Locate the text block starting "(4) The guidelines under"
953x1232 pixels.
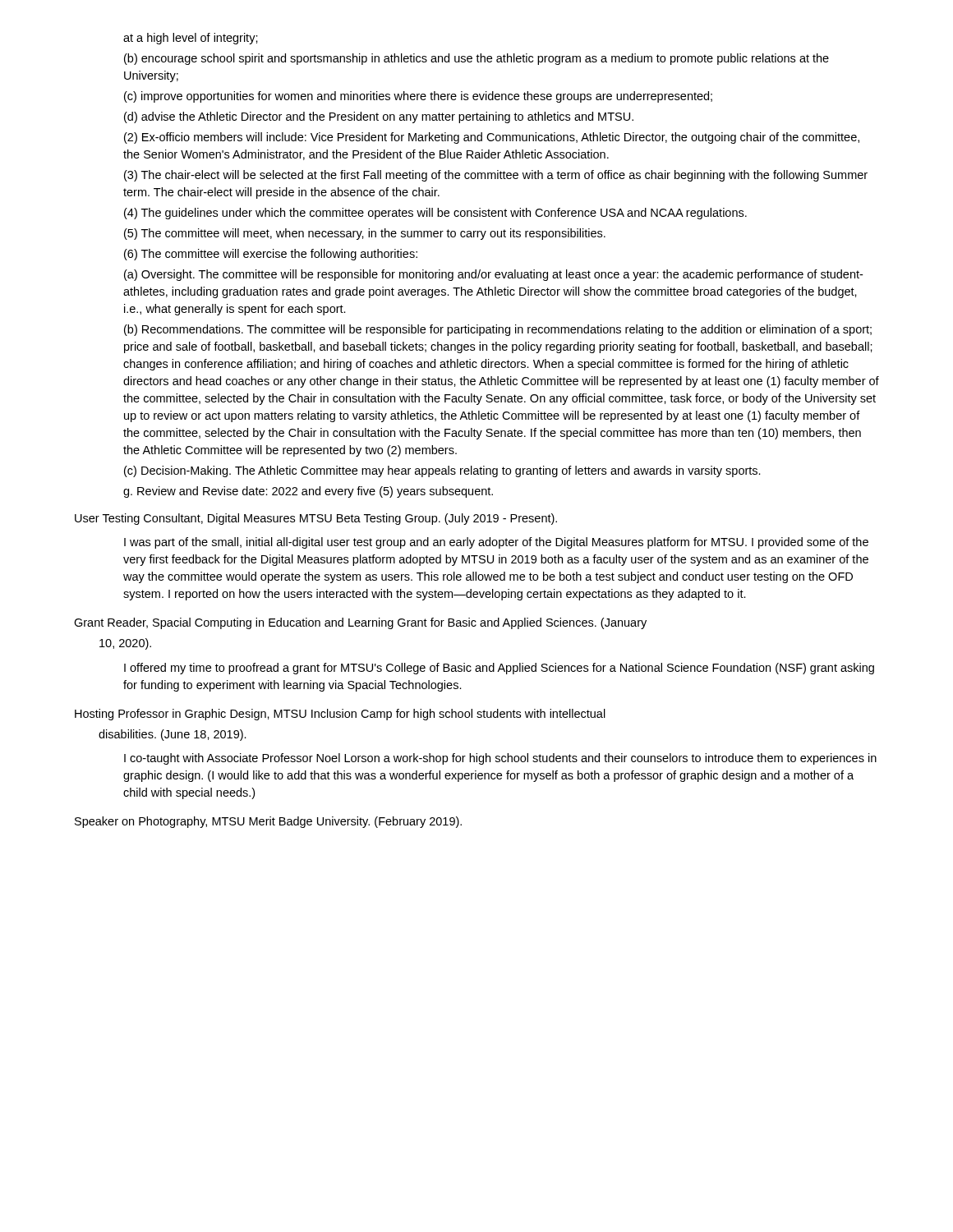tap(501, 213)
